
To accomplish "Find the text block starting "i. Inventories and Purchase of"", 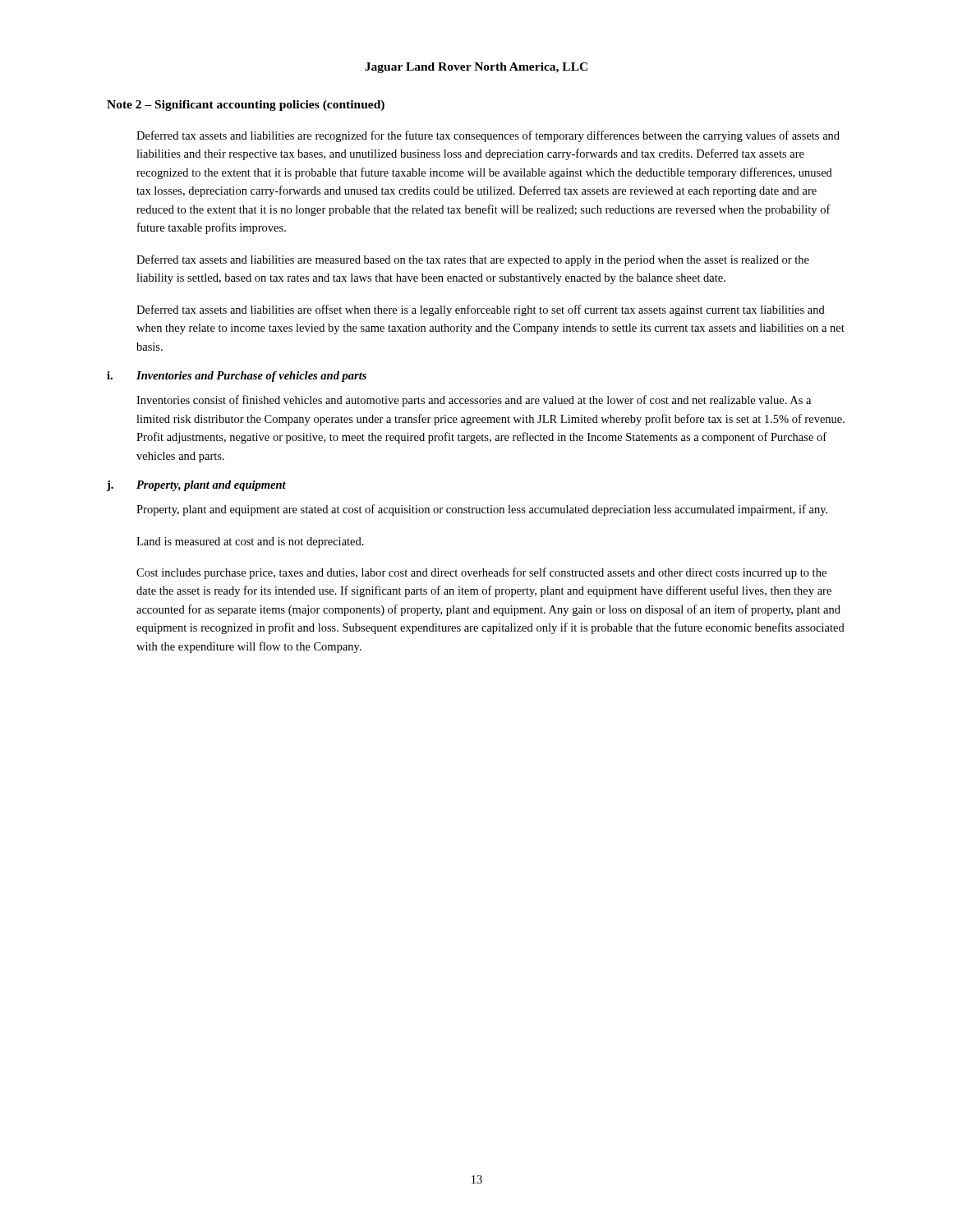I will click(237, 376).
